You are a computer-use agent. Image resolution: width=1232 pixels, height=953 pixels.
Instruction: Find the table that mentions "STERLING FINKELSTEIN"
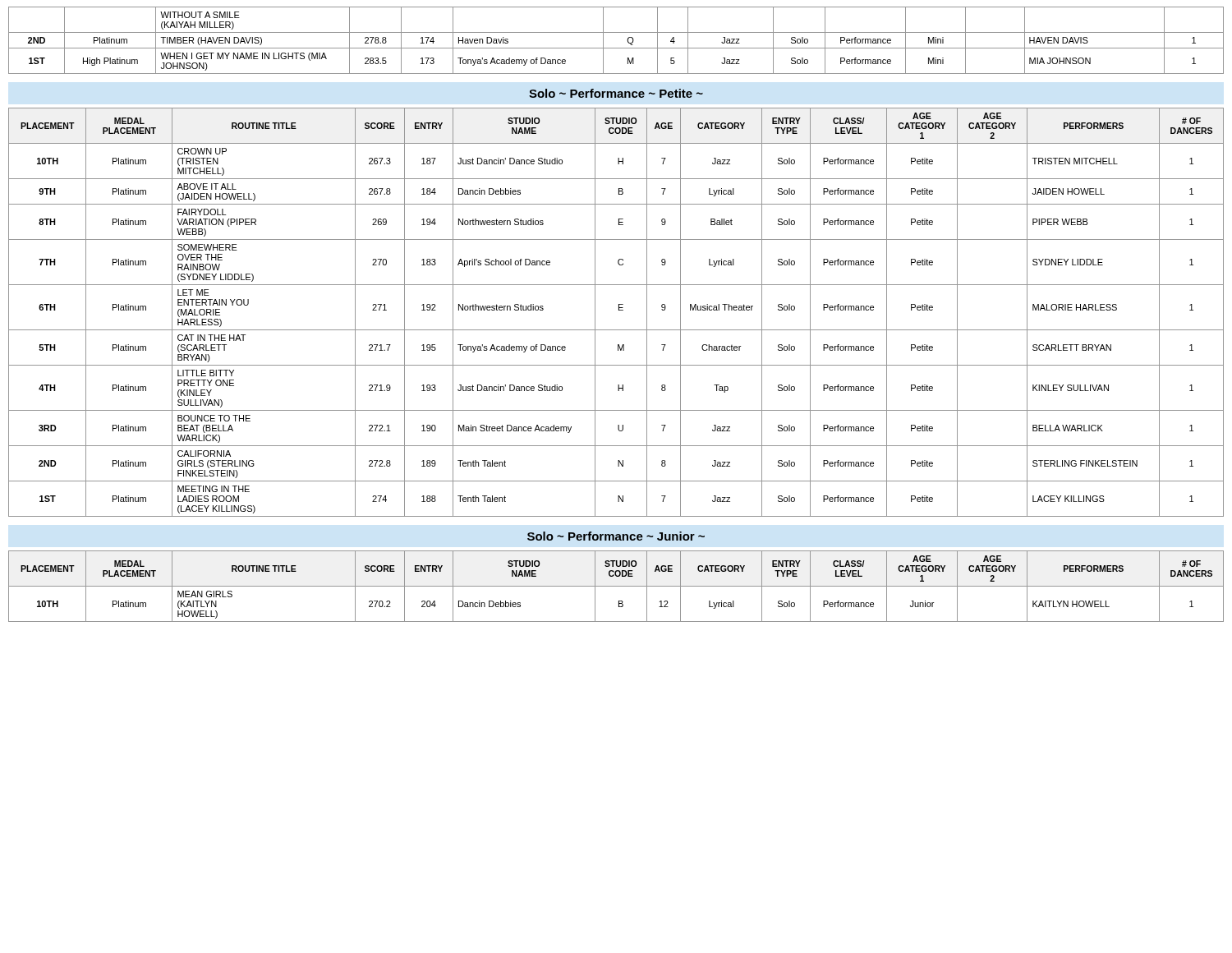(616, 312)
